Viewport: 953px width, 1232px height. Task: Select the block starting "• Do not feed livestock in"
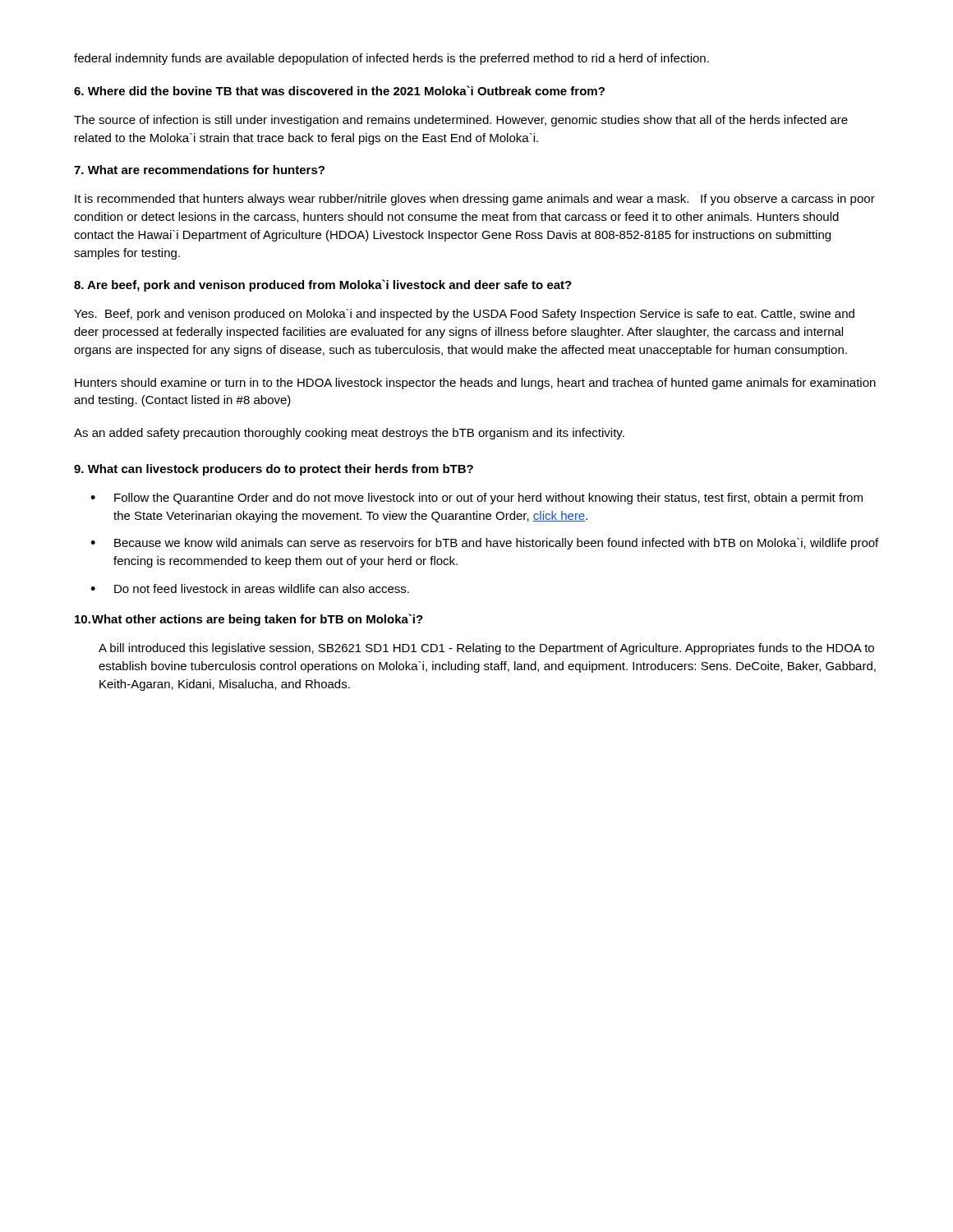[x=250, y=588]
